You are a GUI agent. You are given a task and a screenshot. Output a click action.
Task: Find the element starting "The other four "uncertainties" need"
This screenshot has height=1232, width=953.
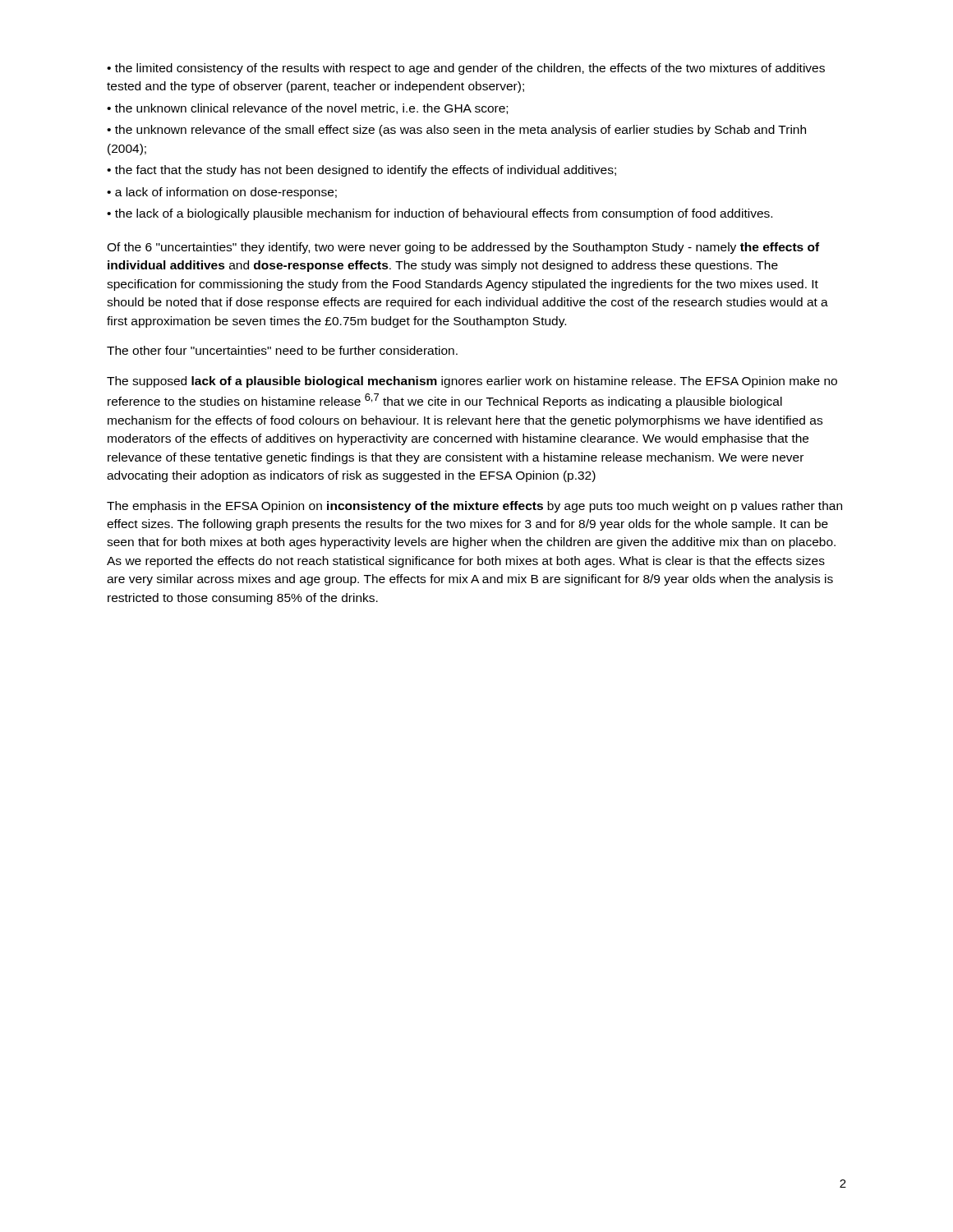pos(283,350)
